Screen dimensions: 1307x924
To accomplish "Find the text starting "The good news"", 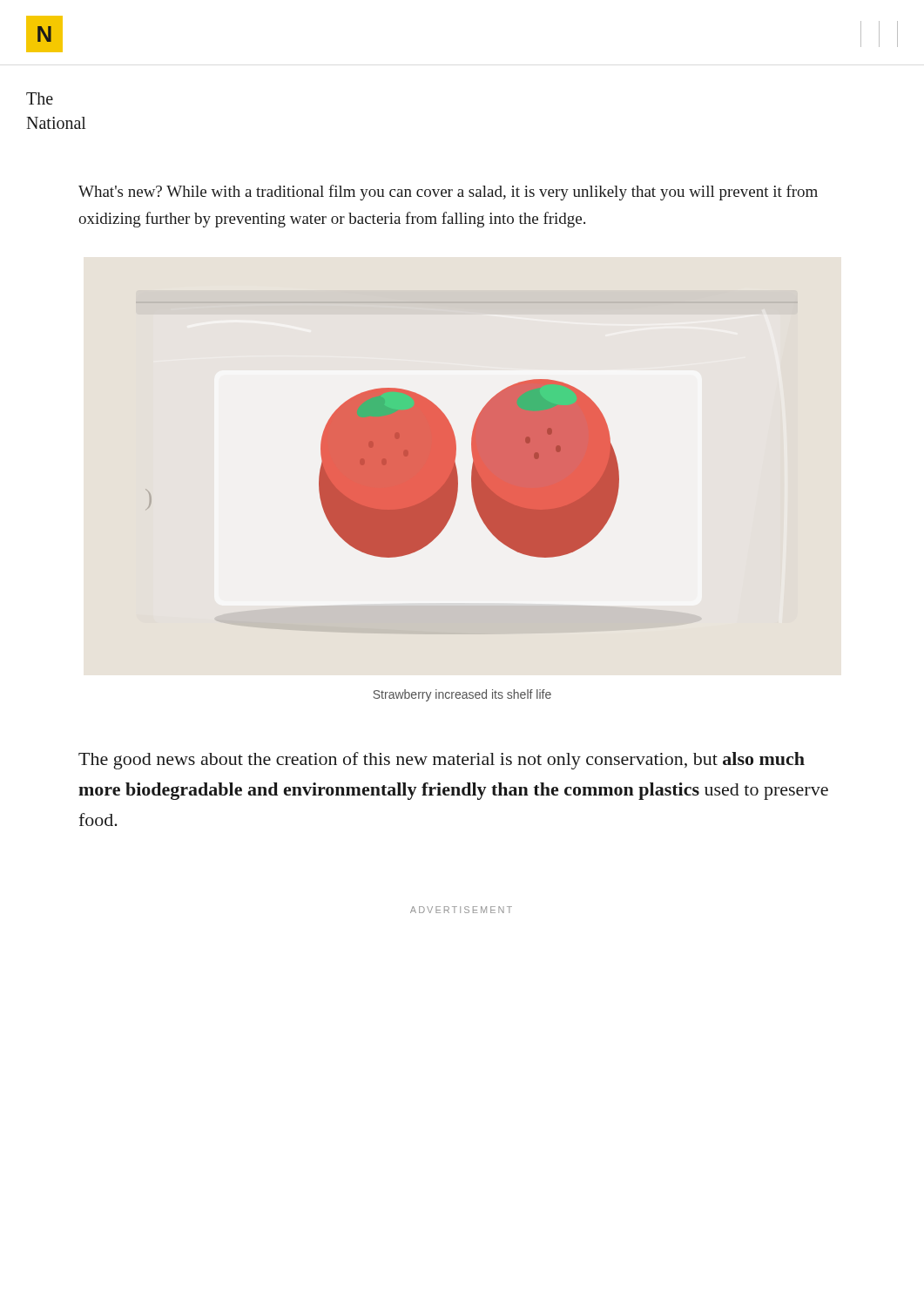I will click(462, 789).
